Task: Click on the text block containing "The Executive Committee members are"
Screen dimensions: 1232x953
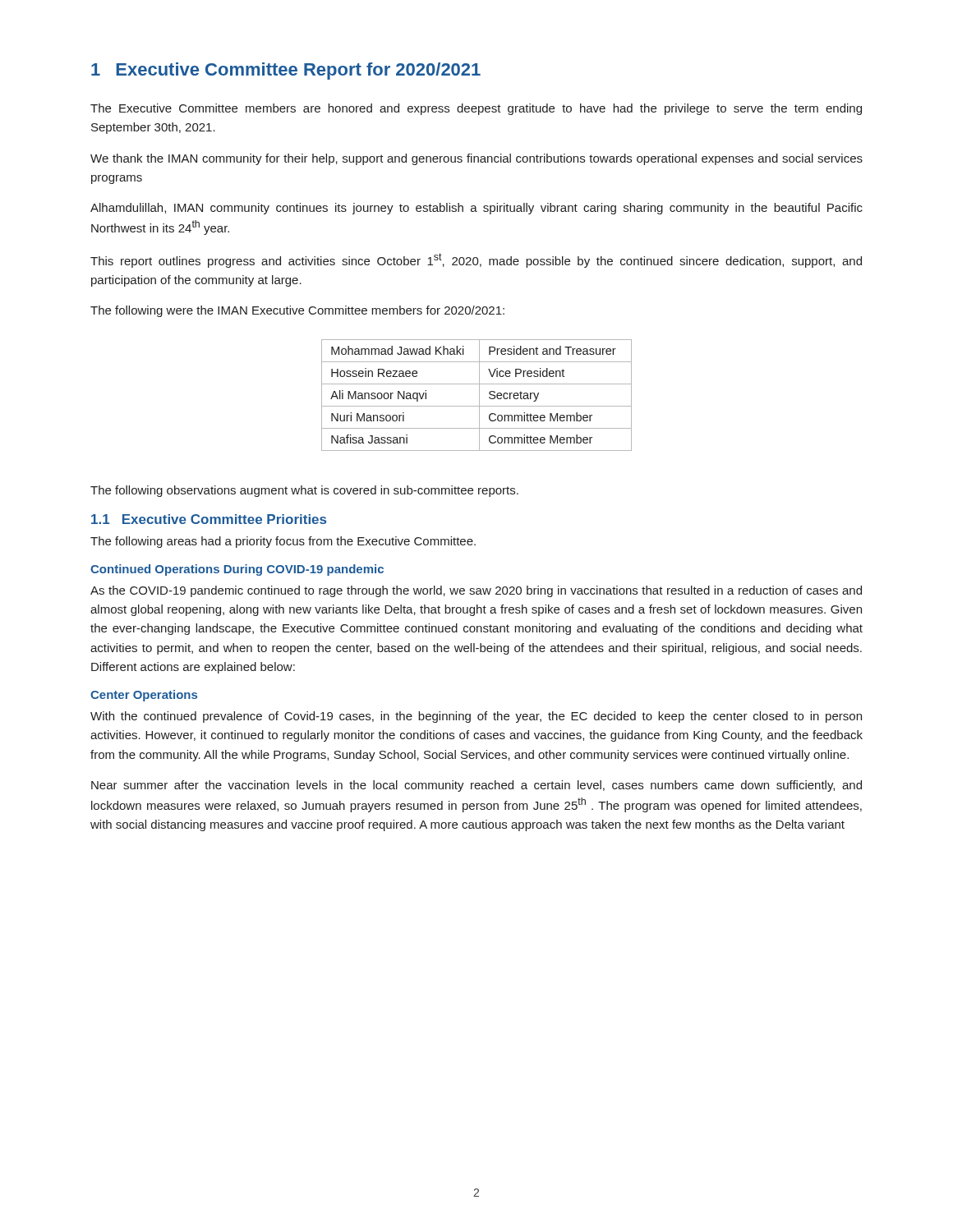Action: pos(476,118)
